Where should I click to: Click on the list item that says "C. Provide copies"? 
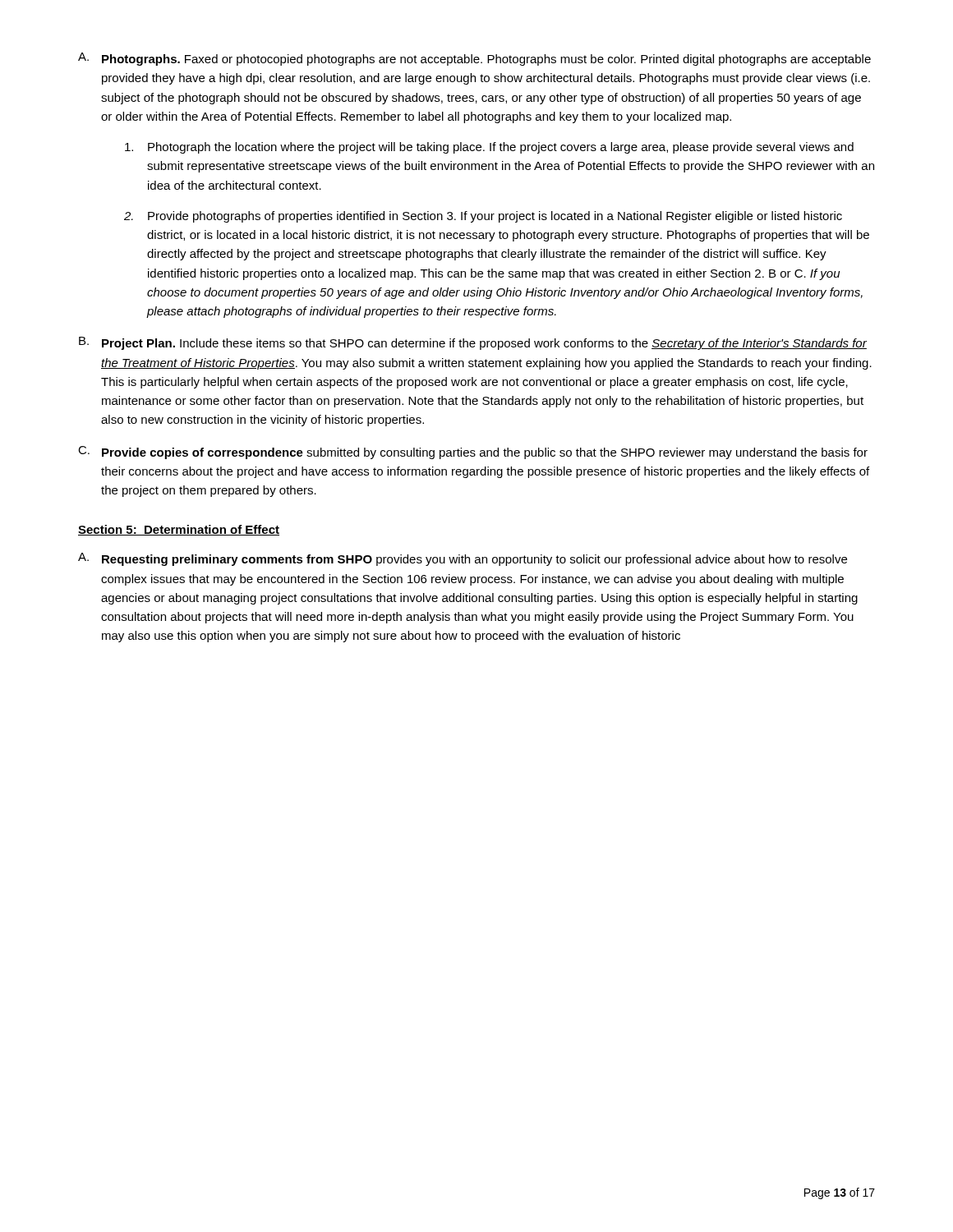pos(476,471)
